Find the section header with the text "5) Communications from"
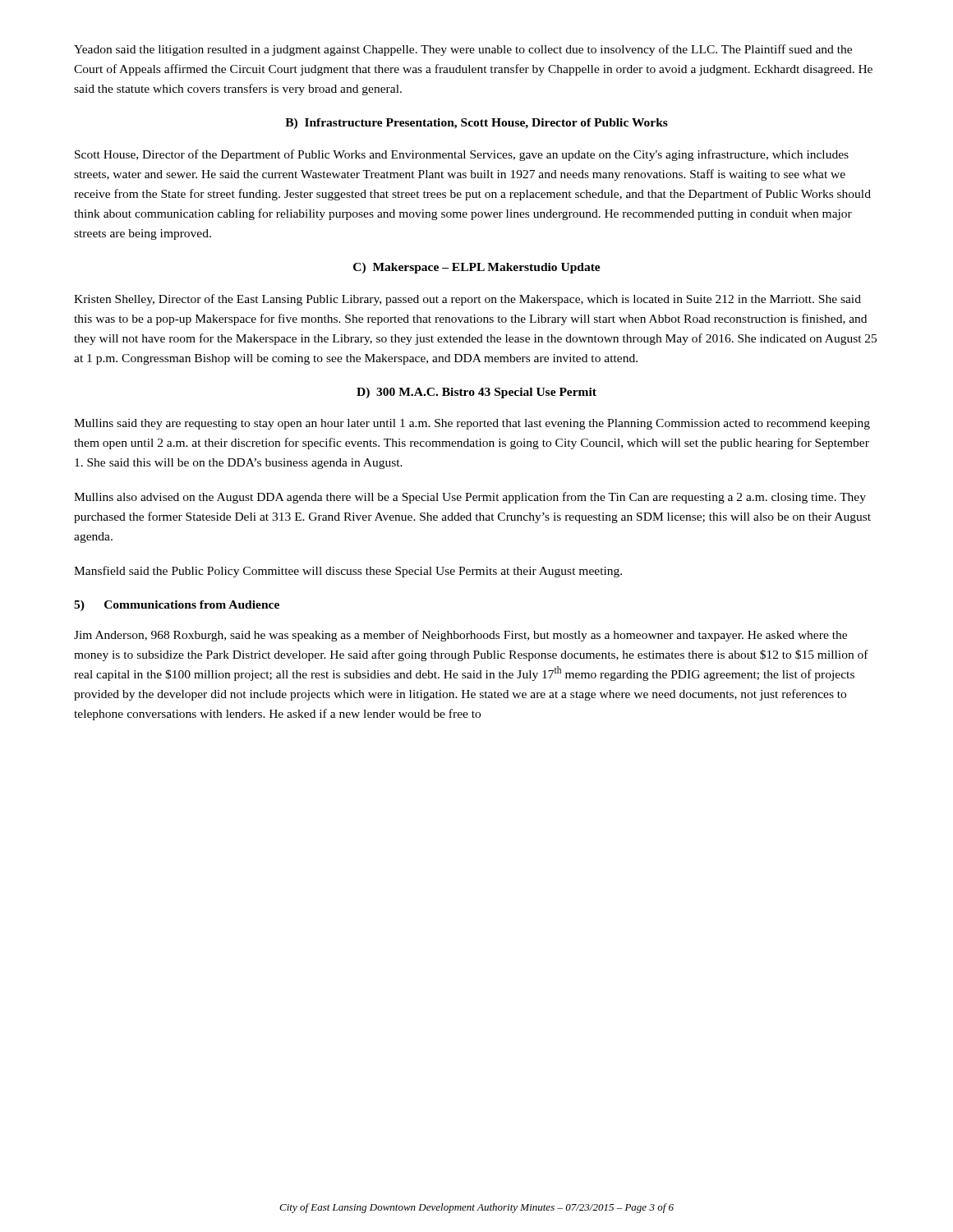 coord(177,604)
